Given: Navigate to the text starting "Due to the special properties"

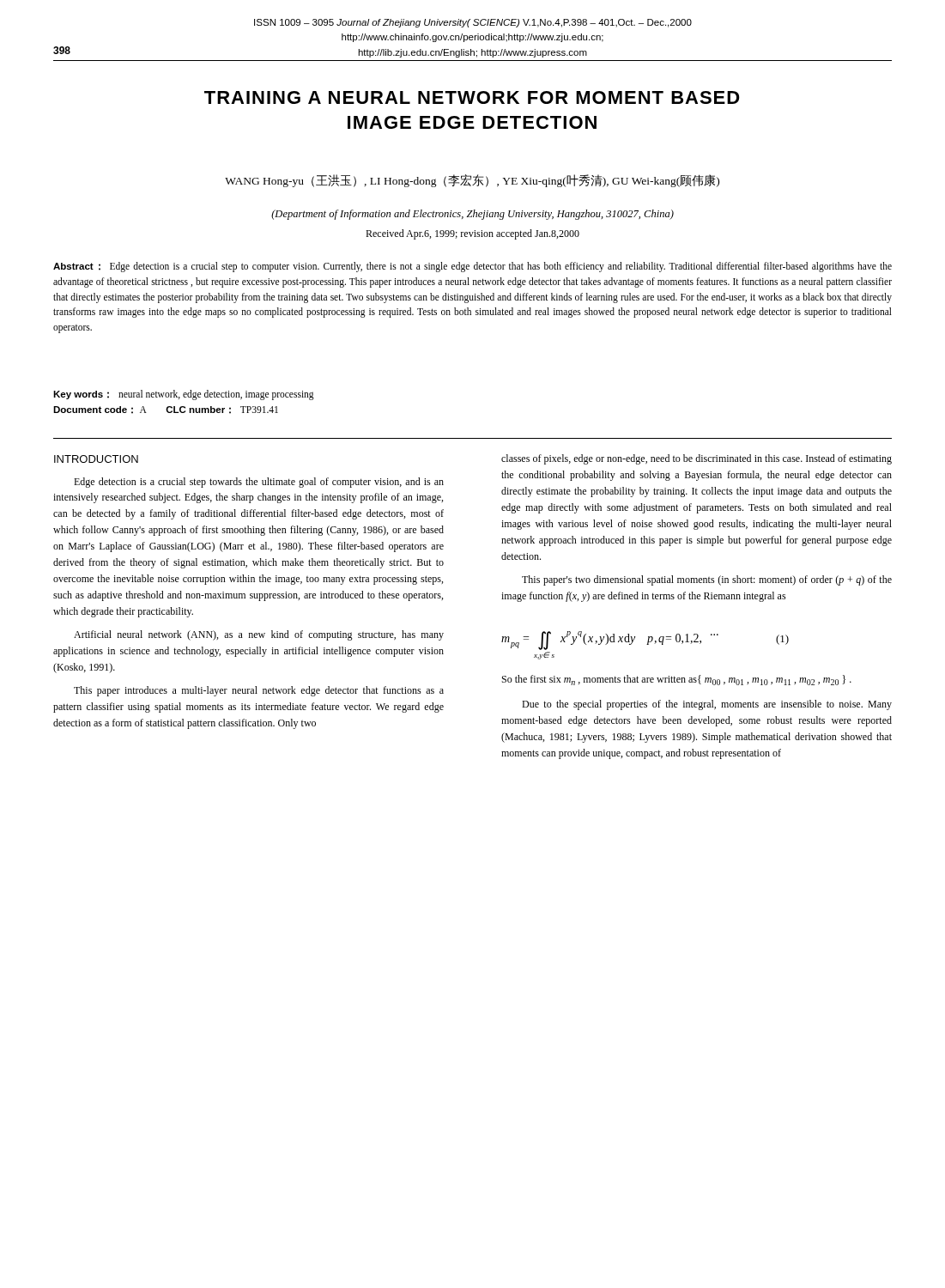Looking at the screenshot, I should click(x=697, y=728).
